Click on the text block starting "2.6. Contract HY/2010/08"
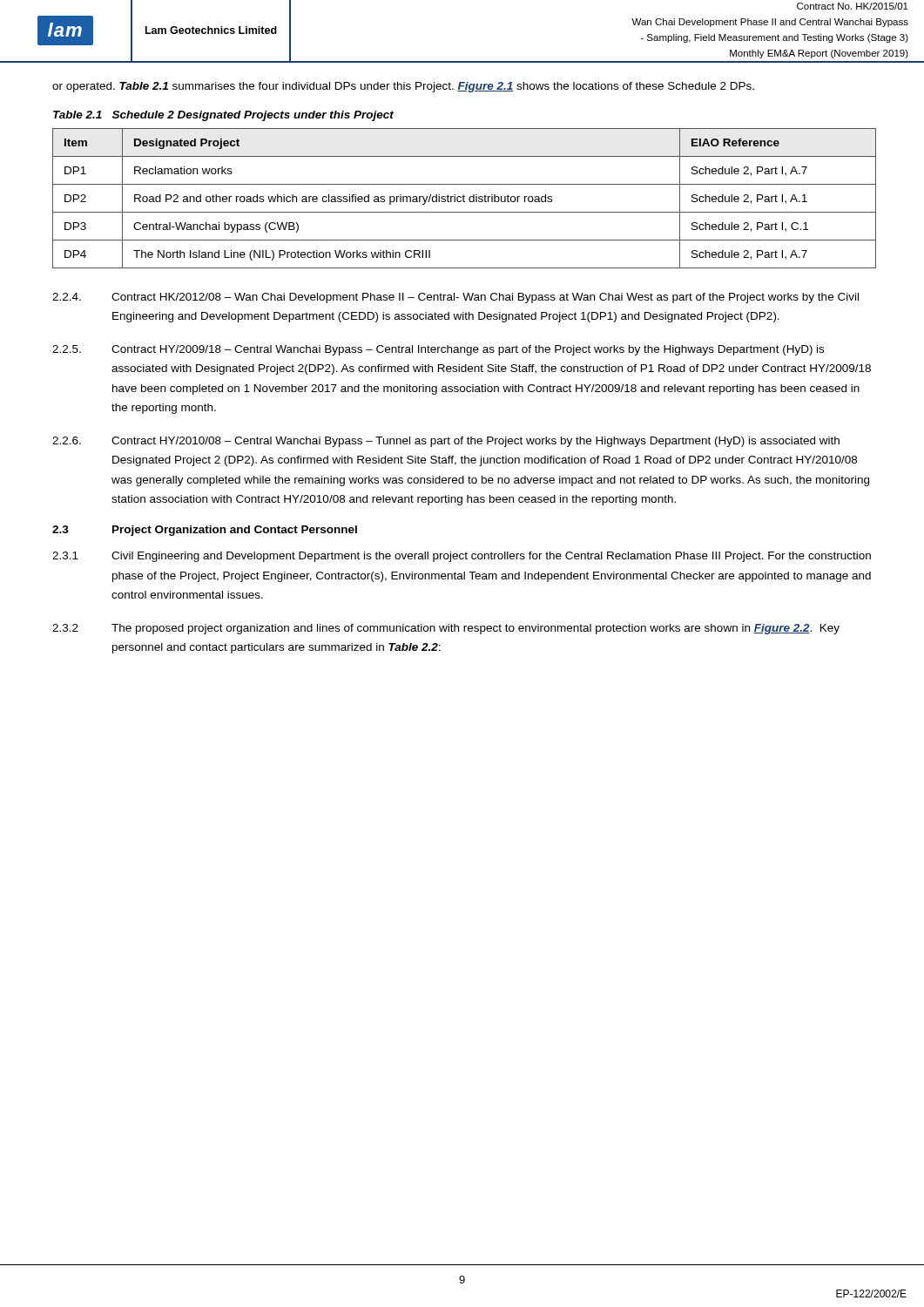This screenshot has height=1307, width=924. (464, 470)
